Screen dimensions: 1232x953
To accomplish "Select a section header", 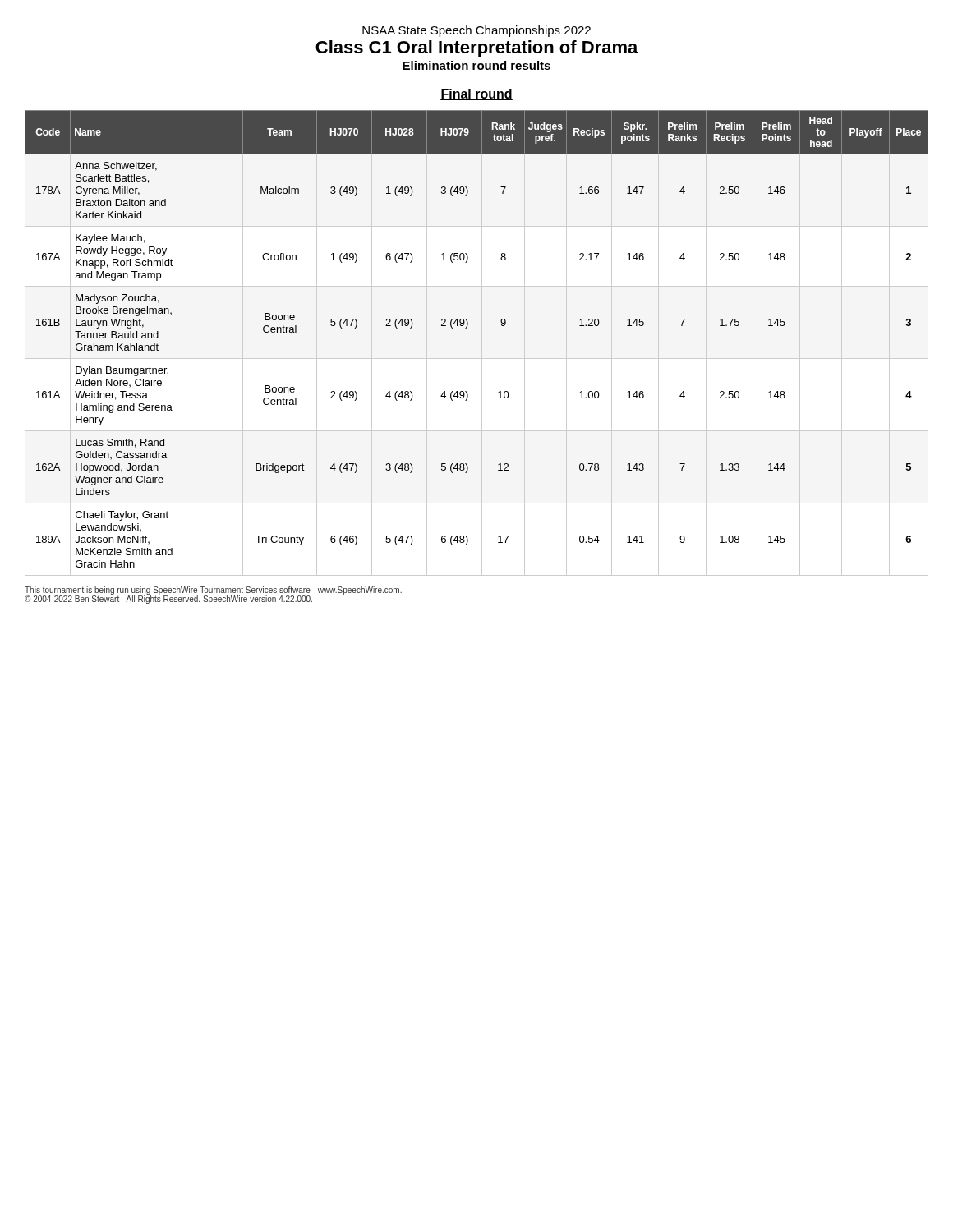I will coord(476,94).
